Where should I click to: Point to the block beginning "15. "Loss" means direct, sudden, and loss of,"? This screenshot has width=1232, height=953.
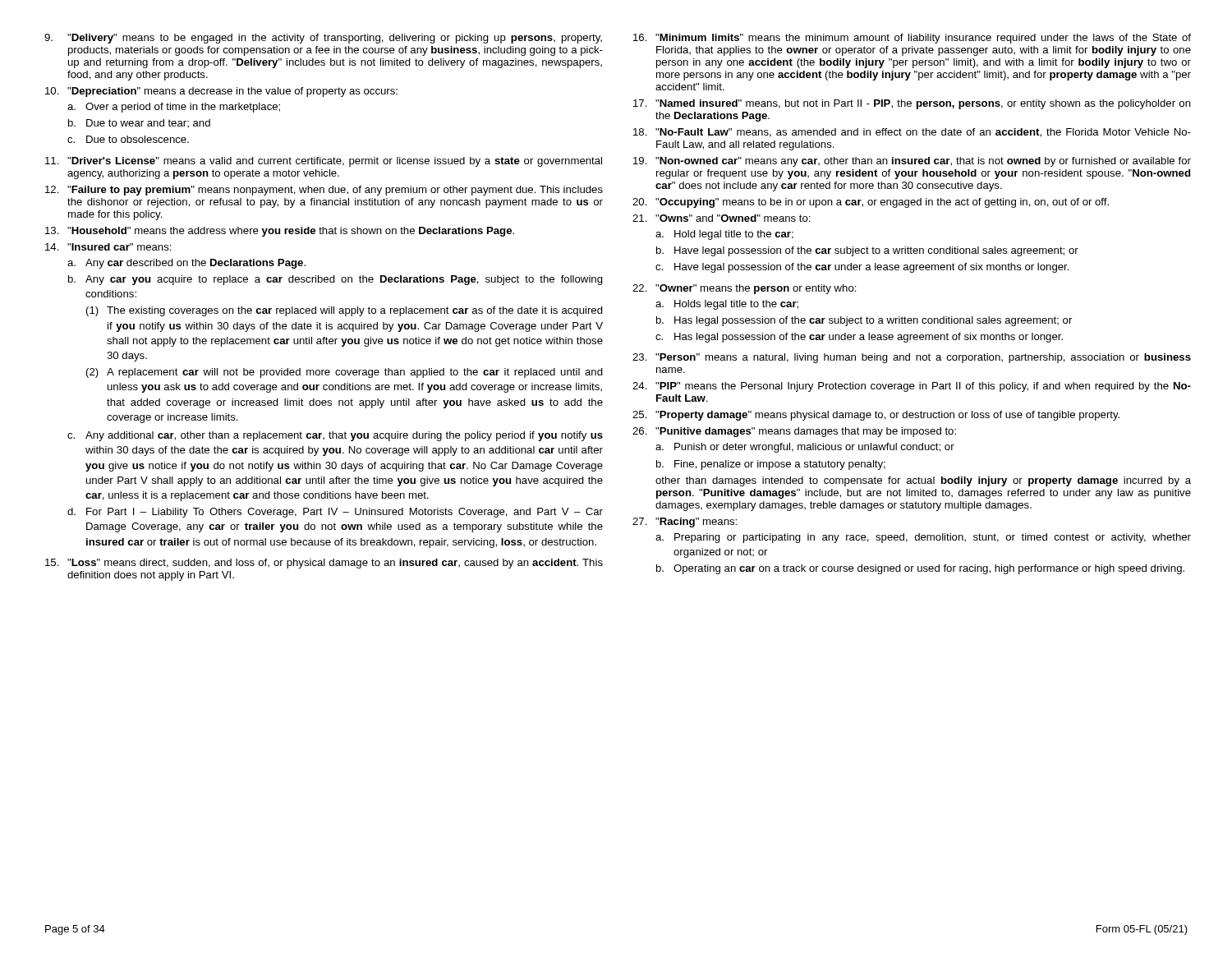point(324,568)
